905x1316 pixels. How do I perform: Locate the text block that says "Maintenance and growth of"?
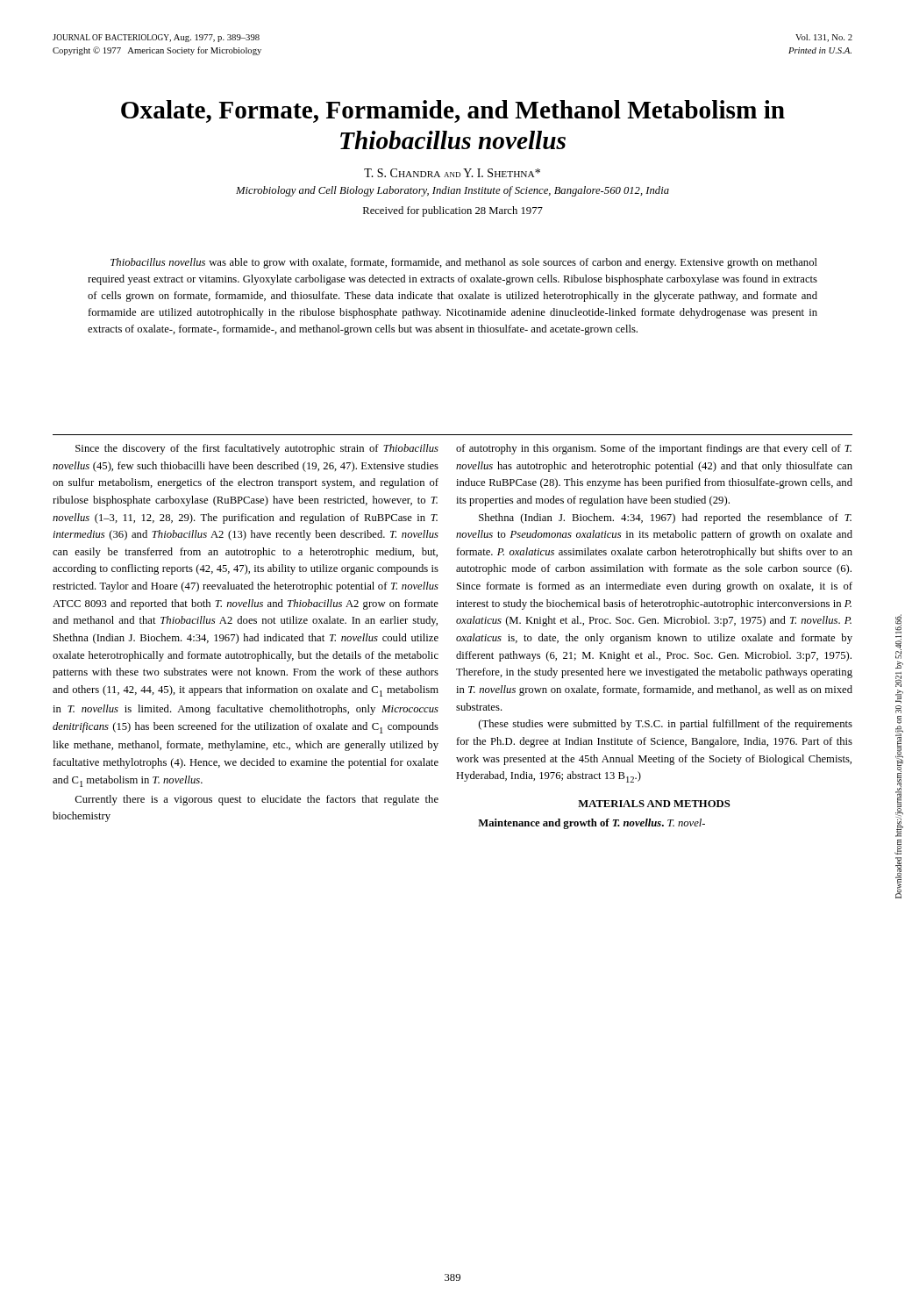[654, 823]
